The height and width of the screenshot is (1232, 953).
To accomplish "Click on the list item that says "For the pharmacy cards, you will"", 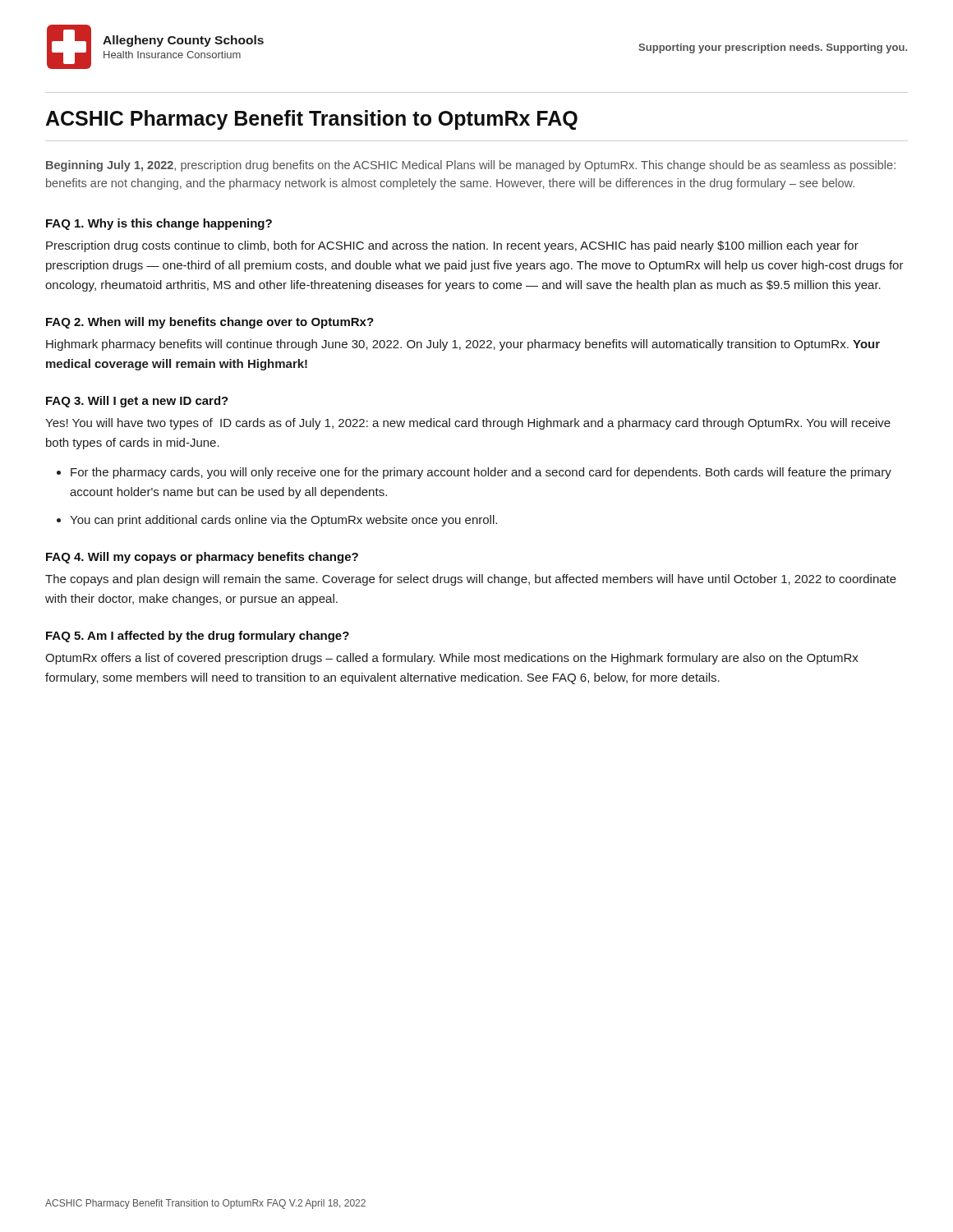I will (481, 482).
